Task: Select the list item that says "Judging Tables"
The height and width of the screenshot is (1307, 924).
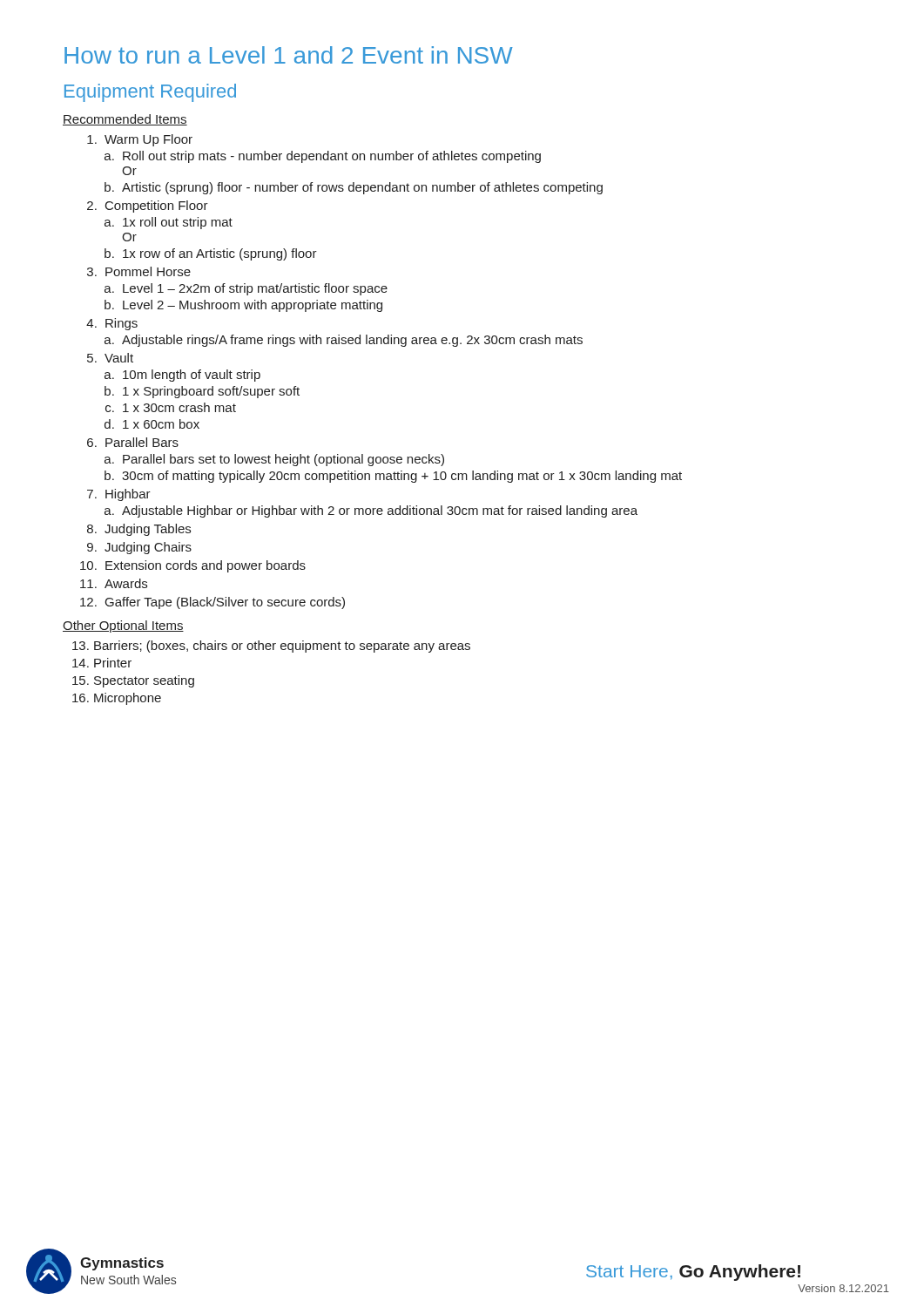Action: tap(139, 530)
